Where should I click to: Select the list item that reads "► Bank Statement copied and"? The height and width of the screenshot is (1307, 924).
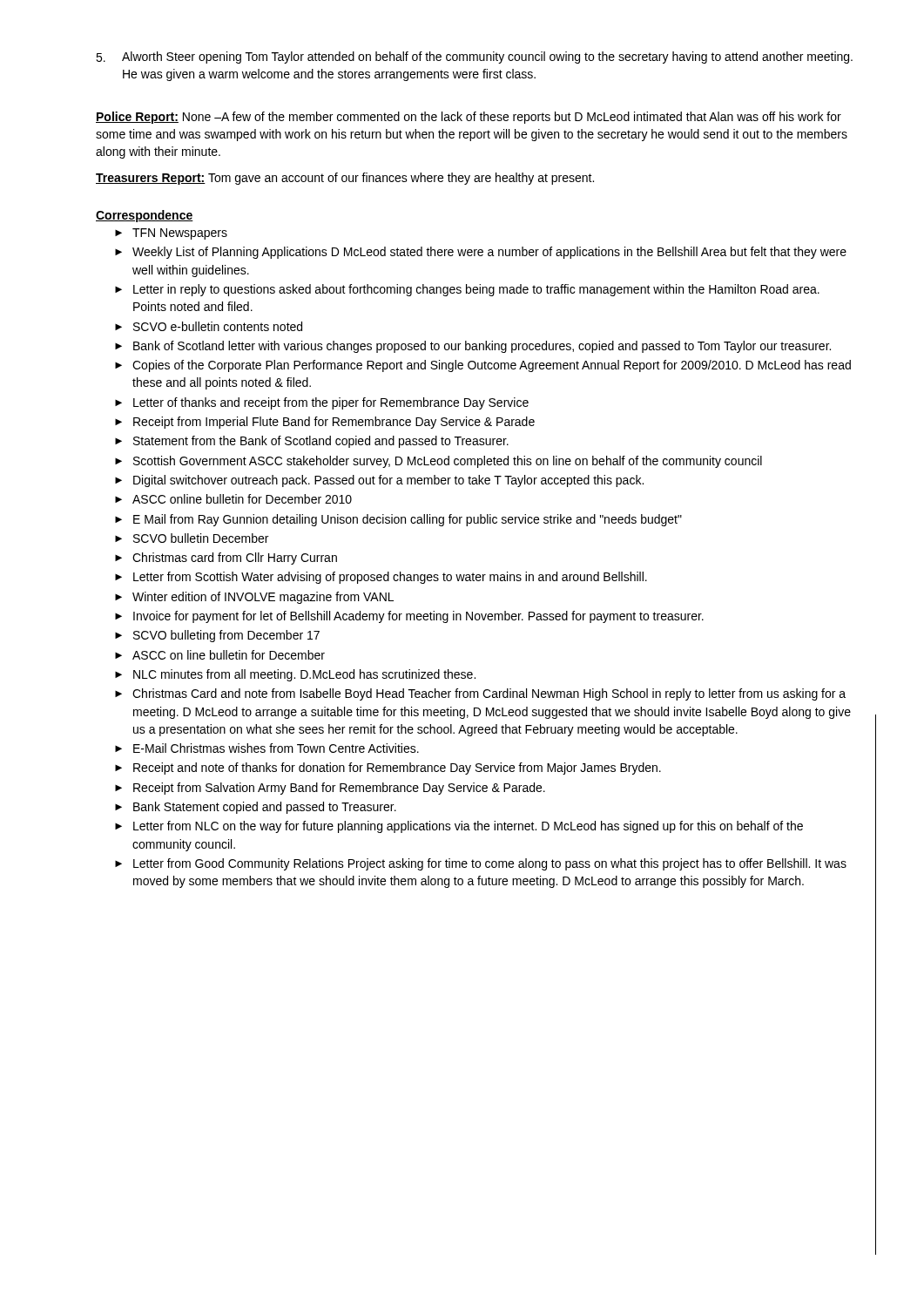pyautogui.click(x=256, y=808)
